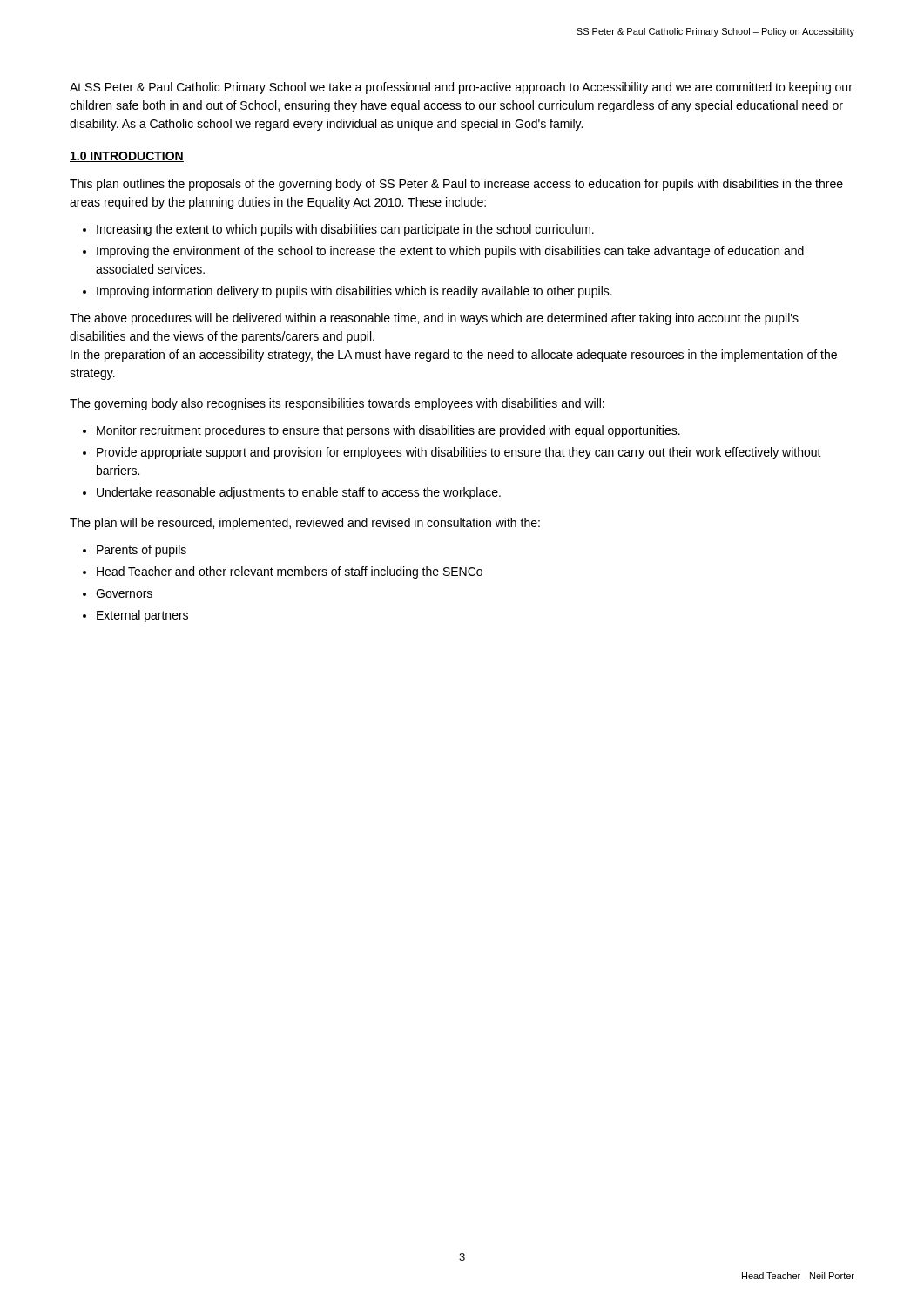Screen dimensions: 1307x924
Task: Find the list item that says "Undertake reasonable adjustments"
Action: (x=299, y=492)
